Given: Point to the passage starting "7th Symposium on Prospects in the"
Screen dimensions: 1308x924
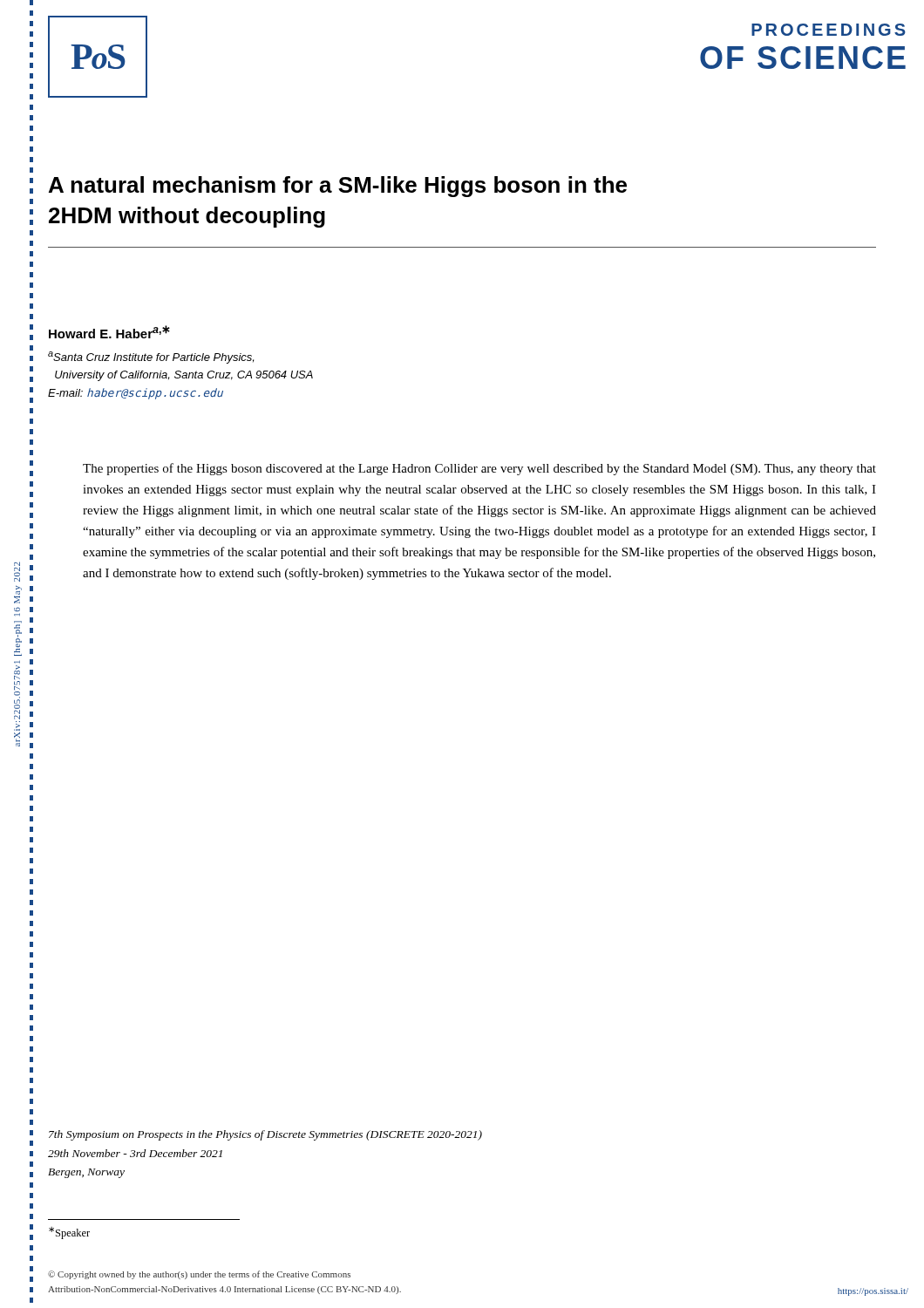Looking at the screenshot, I should (265, 1135).
